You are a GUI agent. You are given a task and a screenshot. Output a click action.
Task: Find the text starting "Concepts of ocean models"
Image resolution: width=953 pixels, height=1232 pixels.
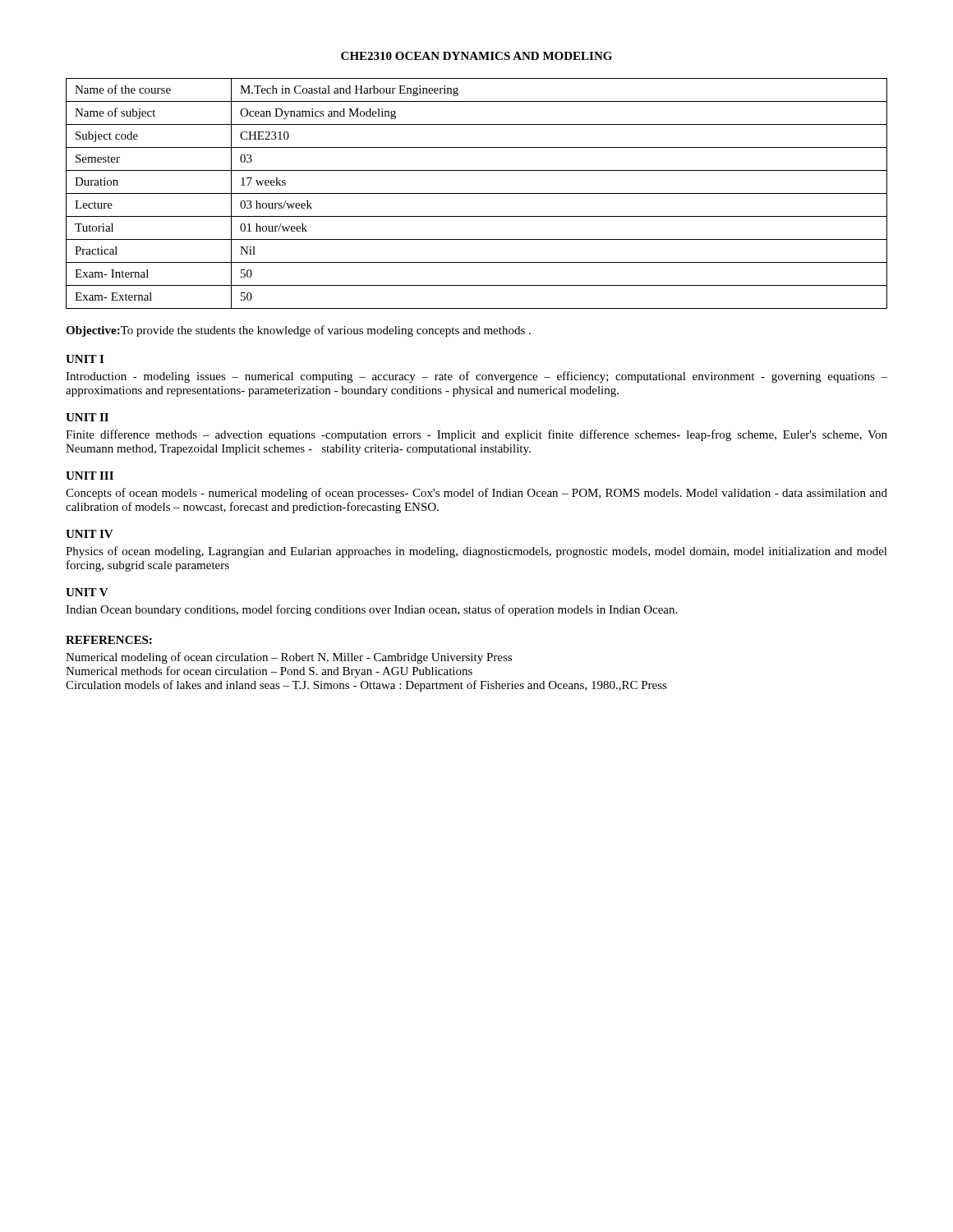[476, 500]
